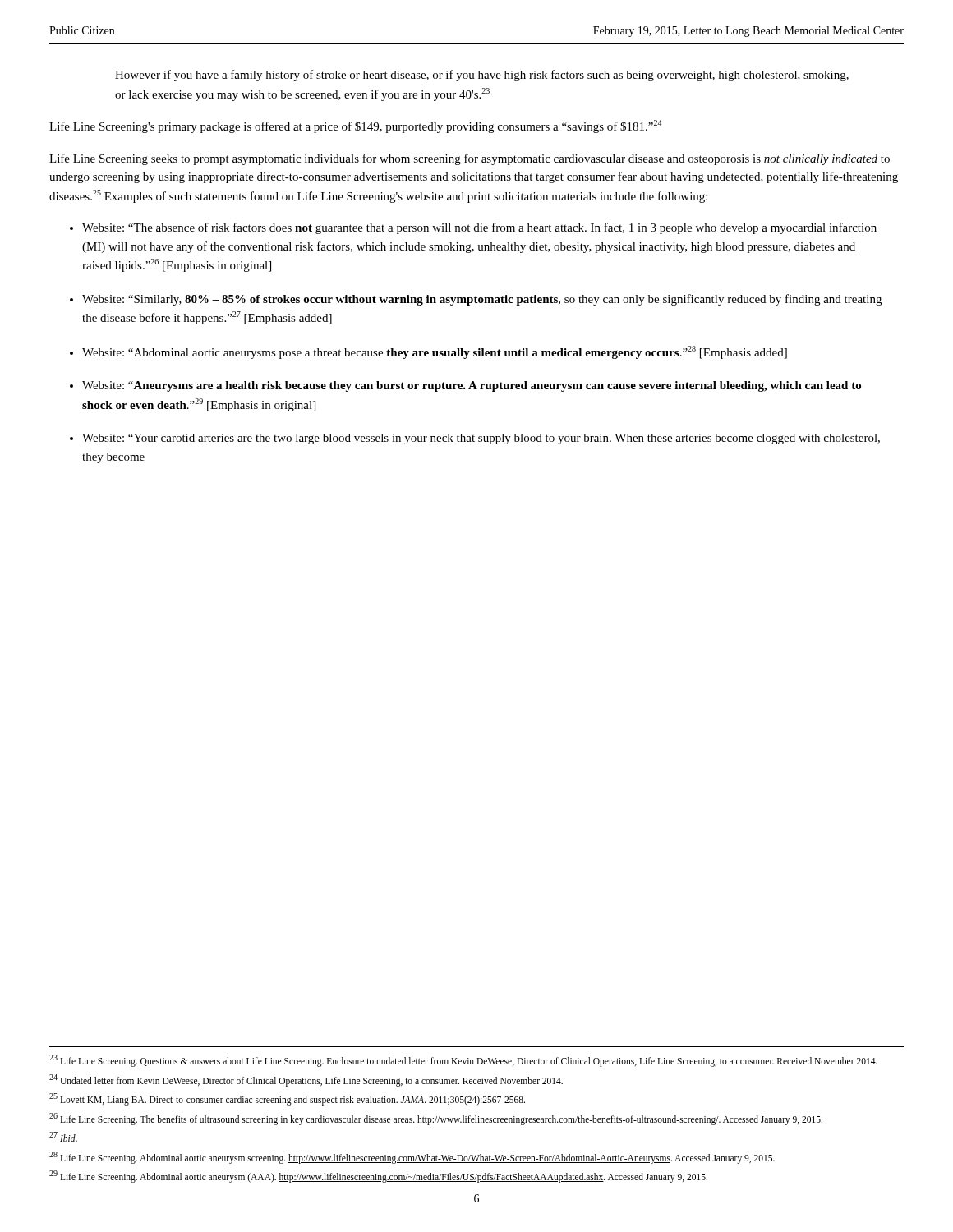
Task: Find the list item with the text "Website: “Abdominal aortic aneurysms pose a threat because"
Action: (x=435, y=351)
